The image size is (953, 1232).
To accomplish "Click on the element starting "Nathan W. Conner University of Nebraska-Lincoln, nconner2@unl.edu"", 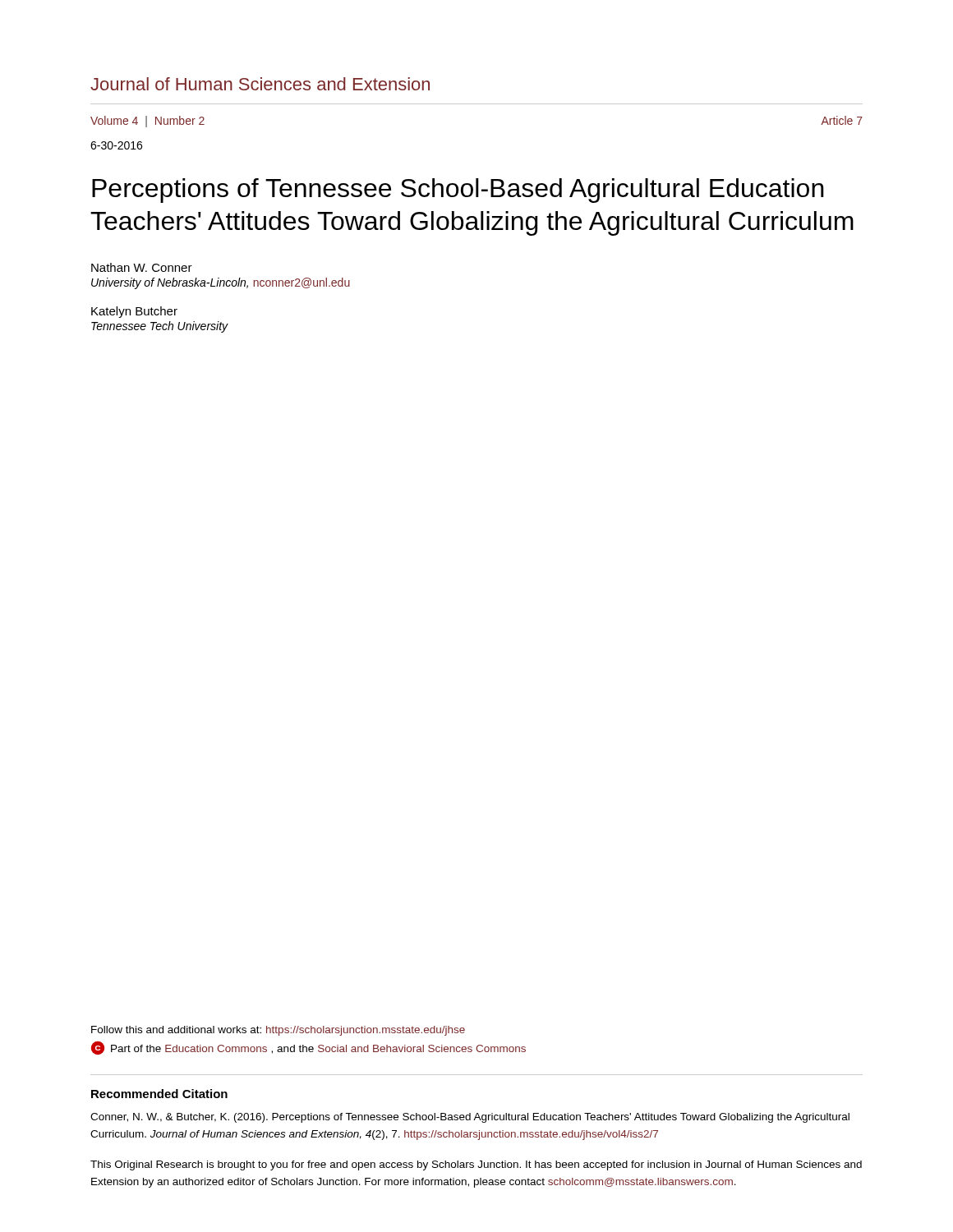I will (x=142, y=267).
